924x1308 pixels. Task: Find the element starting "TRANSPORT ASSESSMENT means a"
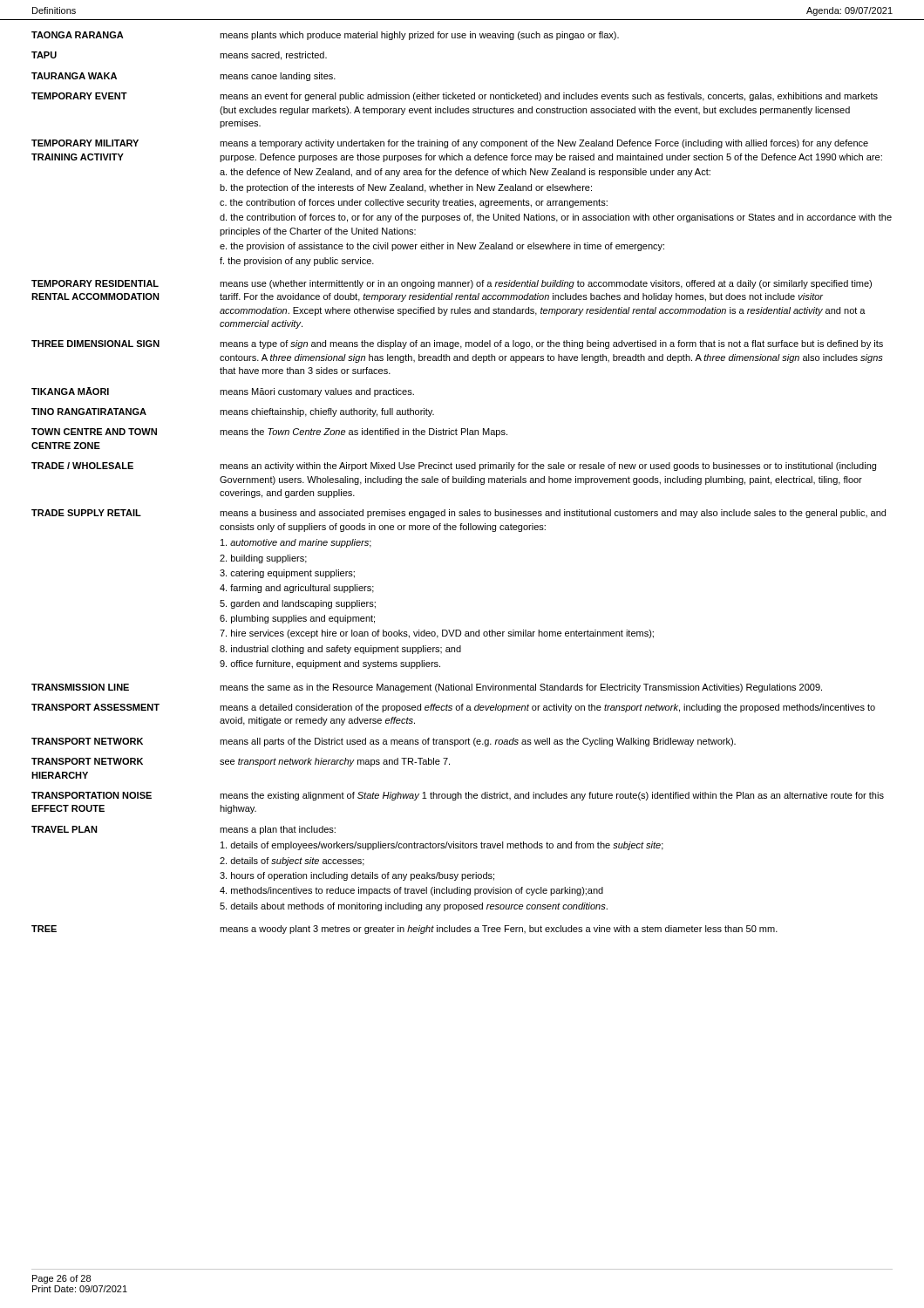pyautogui.click(x=462, y=714)
